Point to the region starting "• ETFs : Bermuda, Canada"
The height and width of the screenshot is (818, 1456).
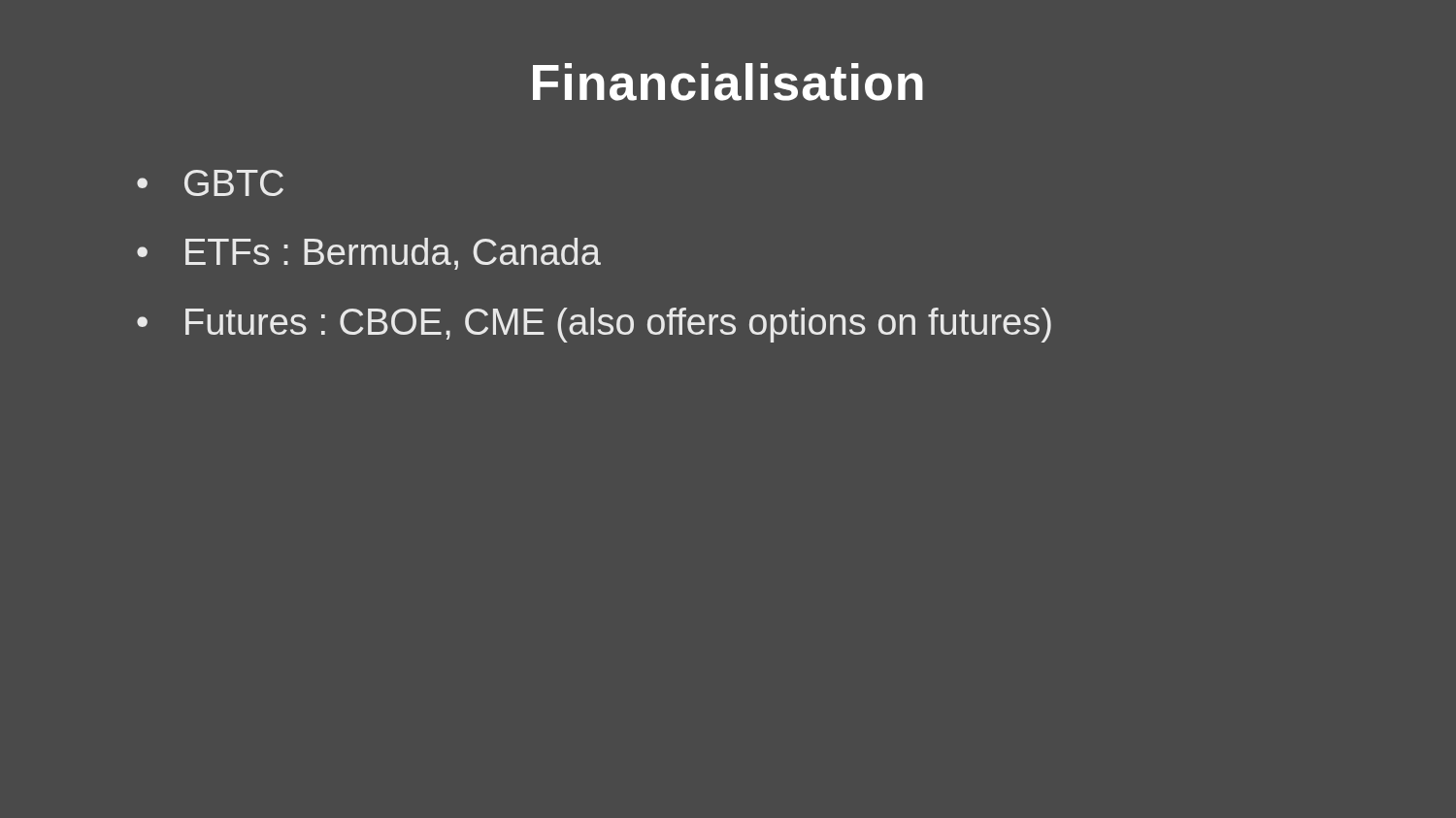(368, 253)
